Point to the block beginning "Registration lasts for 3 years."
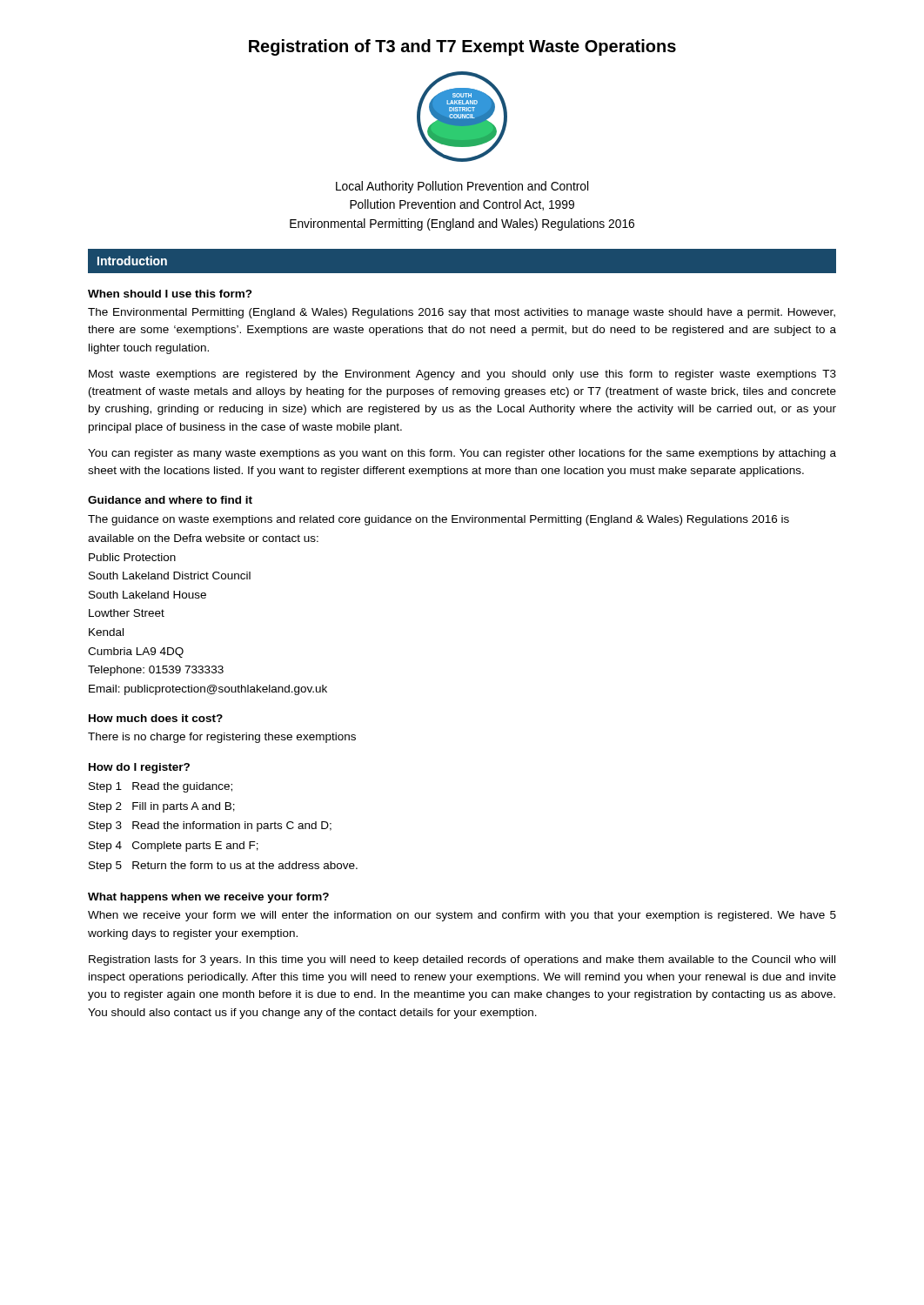 pyautogui.click(x=462, y=985)
